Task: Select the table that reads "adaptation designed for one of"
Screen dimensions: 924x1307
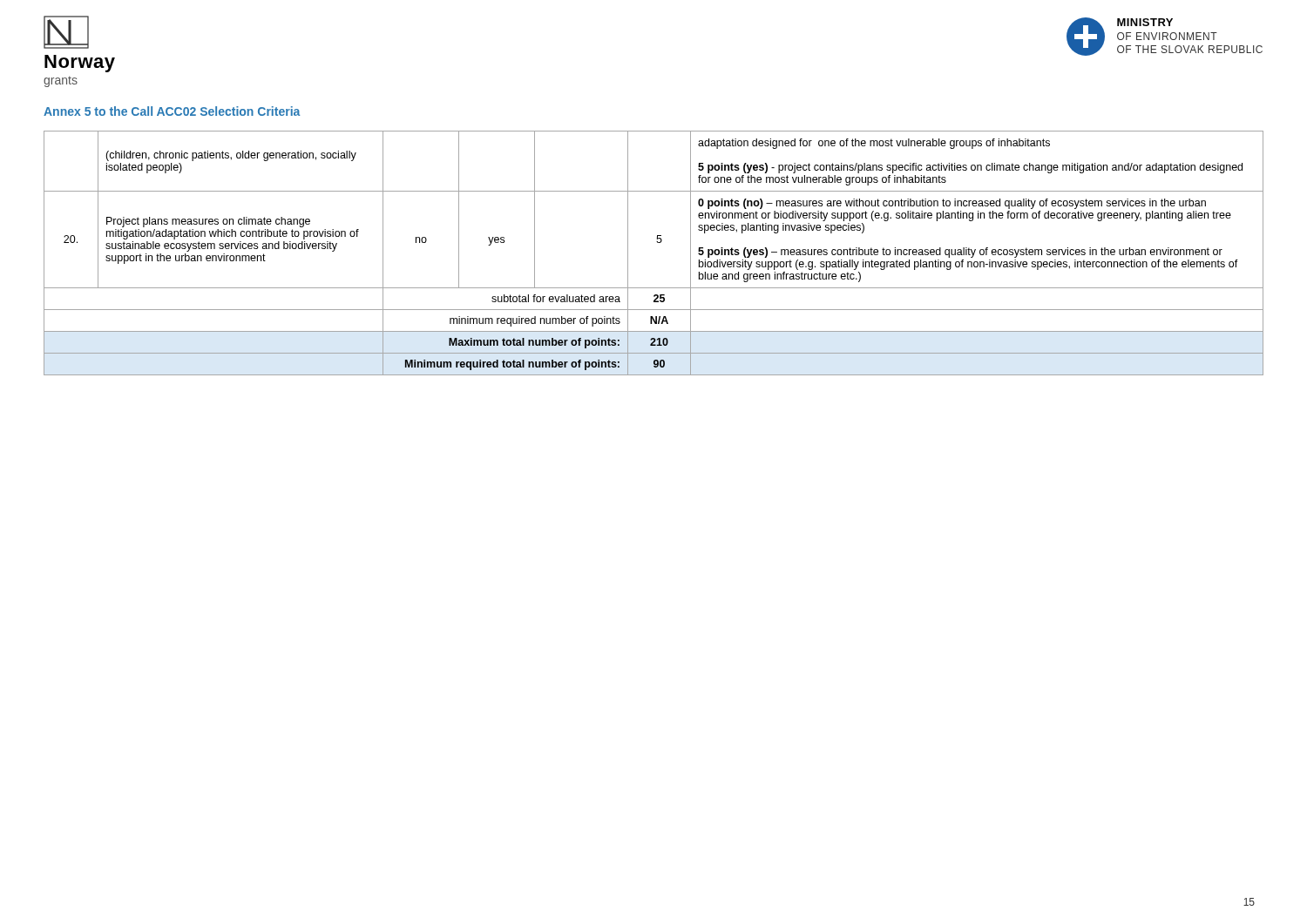Action: point(654,253)
